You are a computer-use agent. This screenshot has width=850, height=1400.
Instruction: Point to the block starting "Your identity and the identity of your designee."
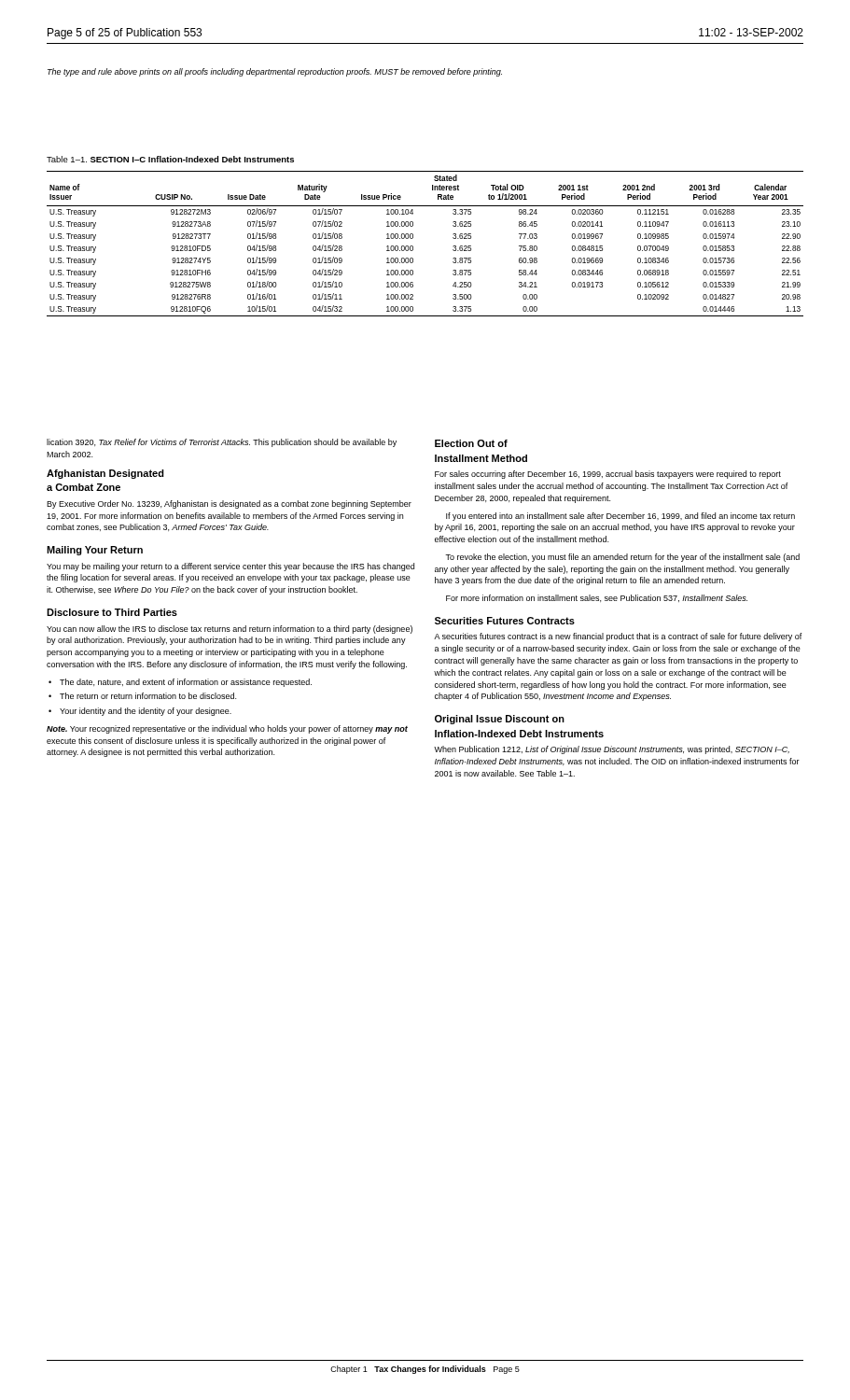coord(146,711)
